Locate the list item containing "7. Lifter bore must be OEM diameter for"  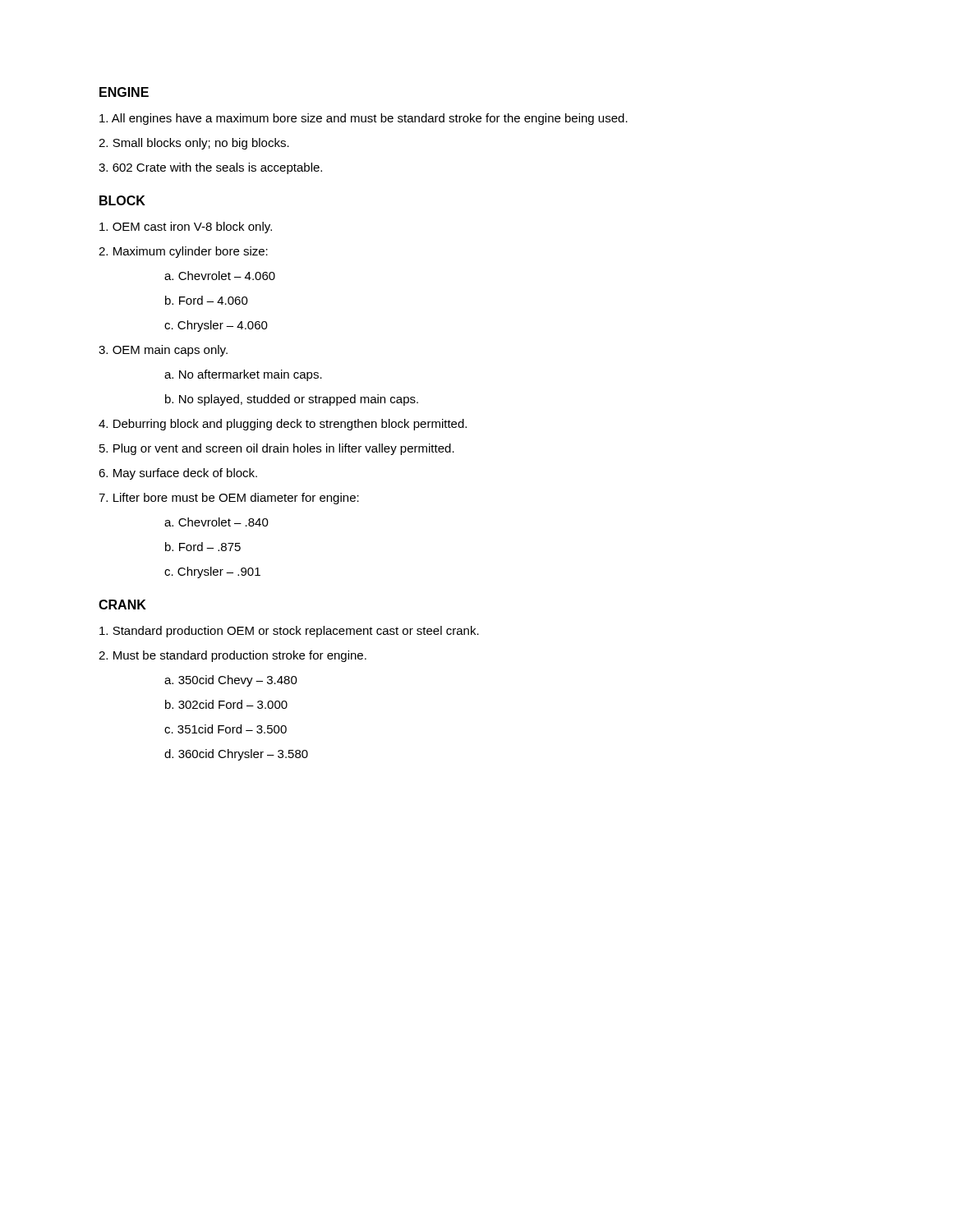tap(229, 497)
